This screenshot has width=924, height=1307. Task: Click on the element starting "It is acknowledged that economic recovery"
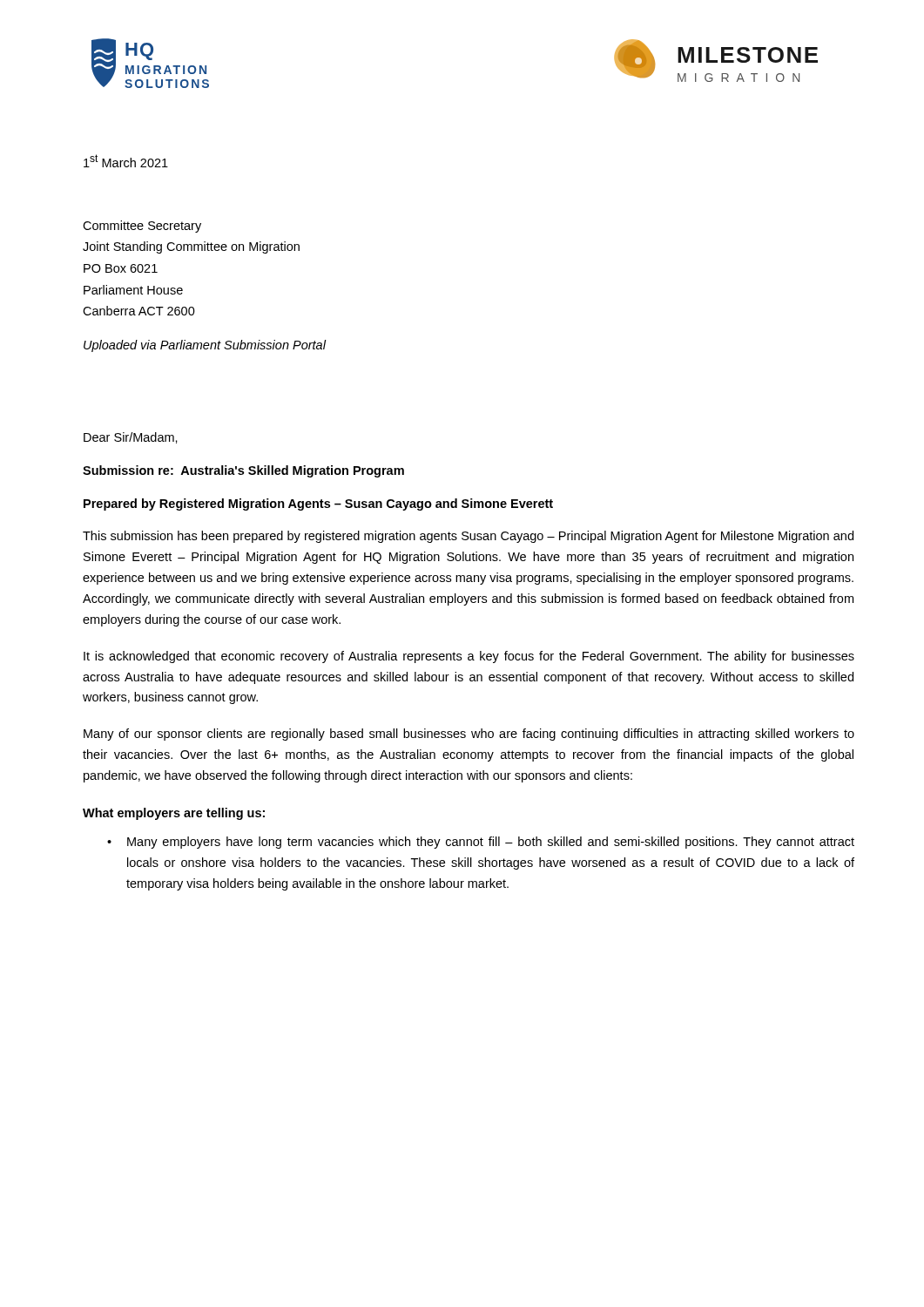[469, 677]
